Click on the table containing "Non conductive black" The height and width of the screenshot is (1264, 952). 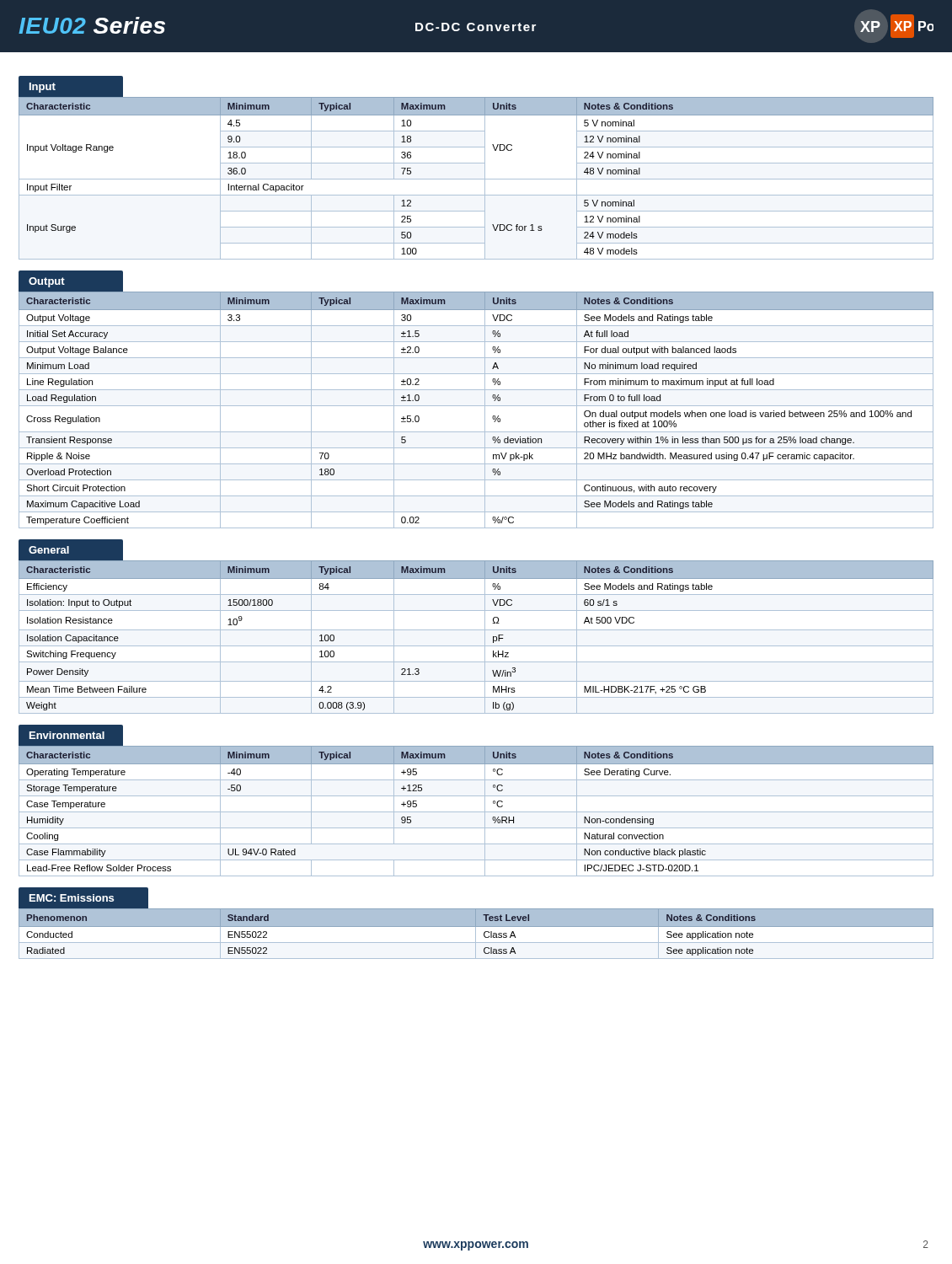[x=476, y=811]
